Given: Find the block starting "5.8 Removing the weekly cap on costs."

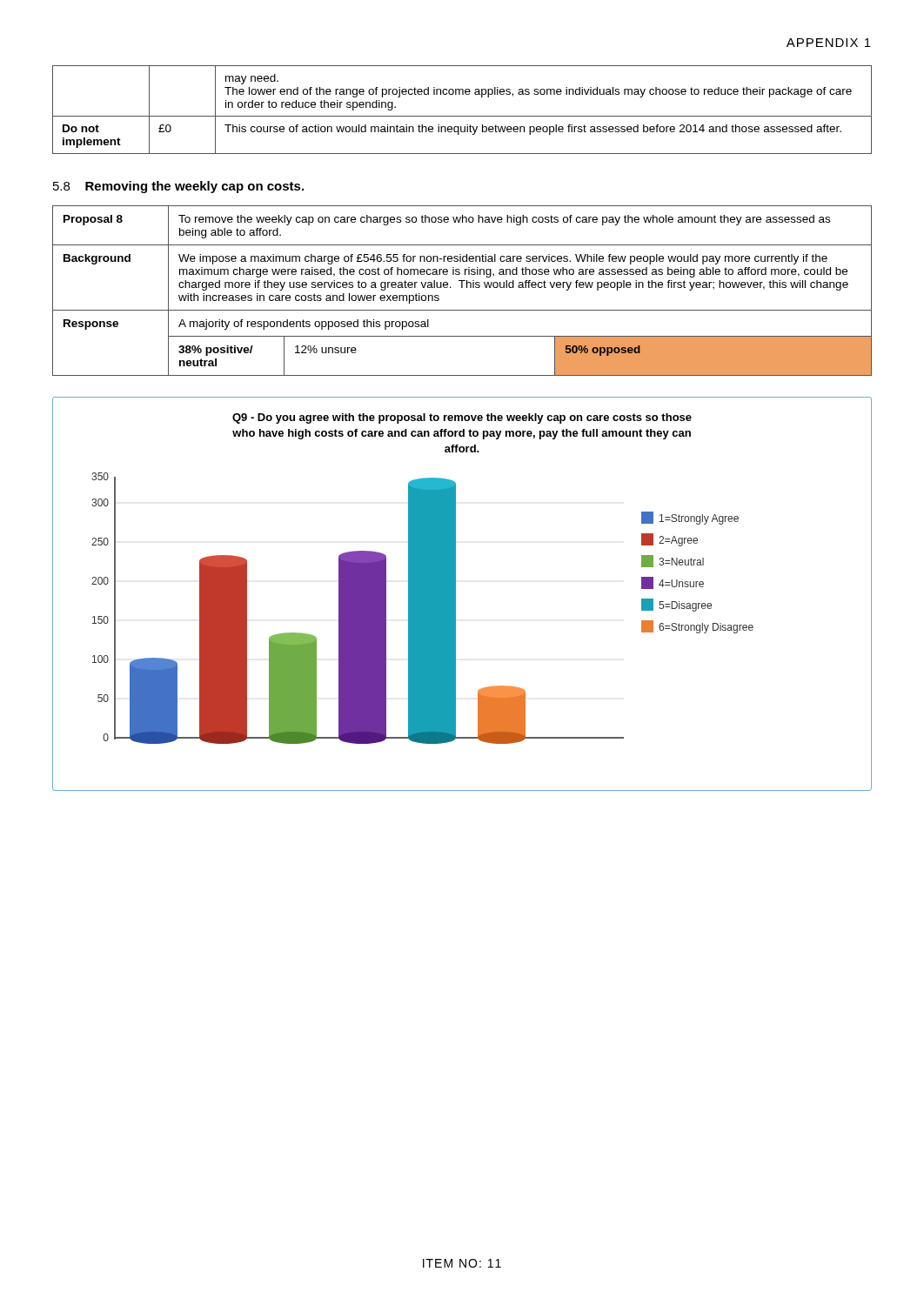Looking at the screenshot, I should (178, 186).
